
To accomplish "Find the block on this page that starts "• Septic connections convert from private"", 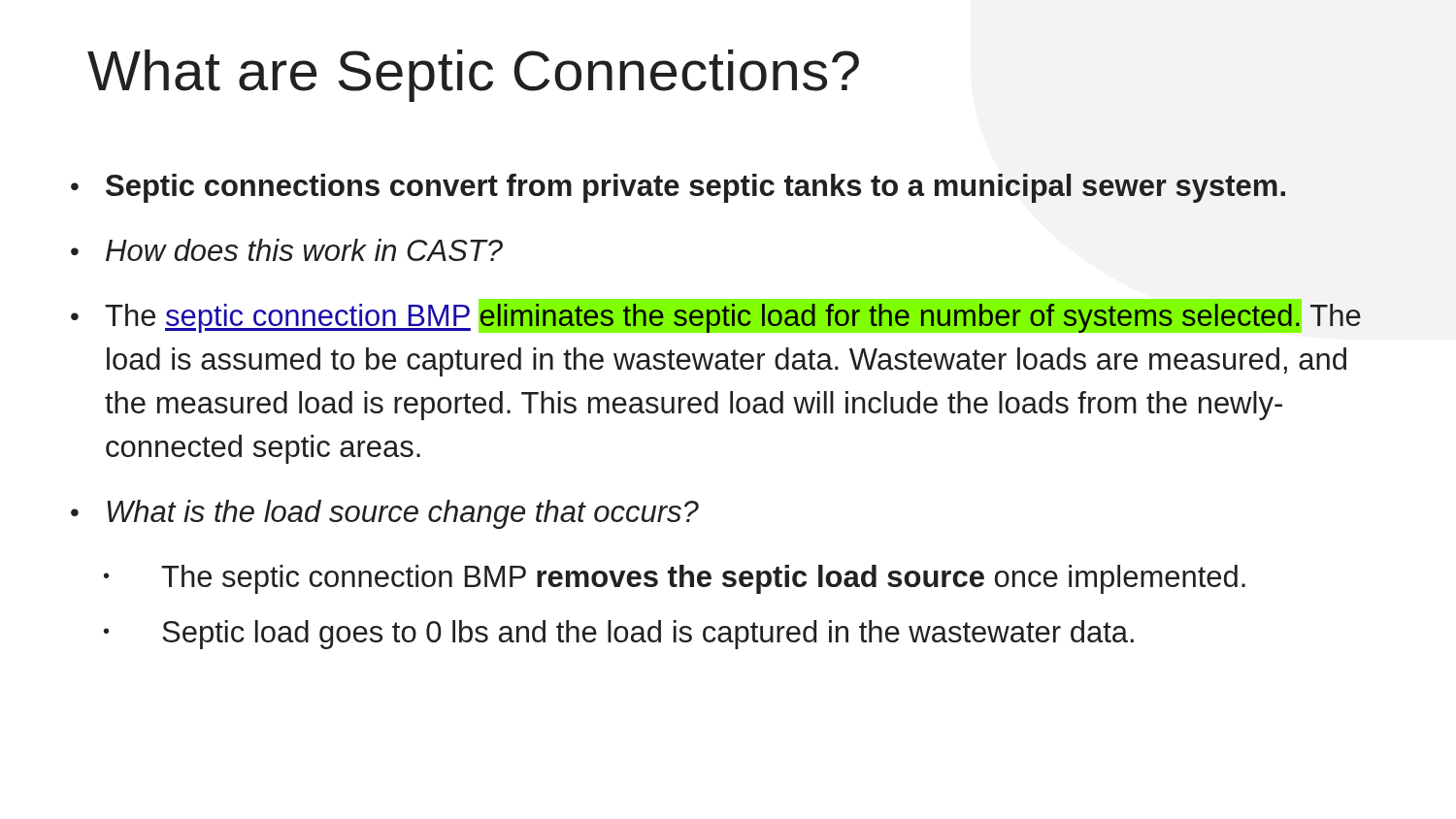I will (730, 187).
